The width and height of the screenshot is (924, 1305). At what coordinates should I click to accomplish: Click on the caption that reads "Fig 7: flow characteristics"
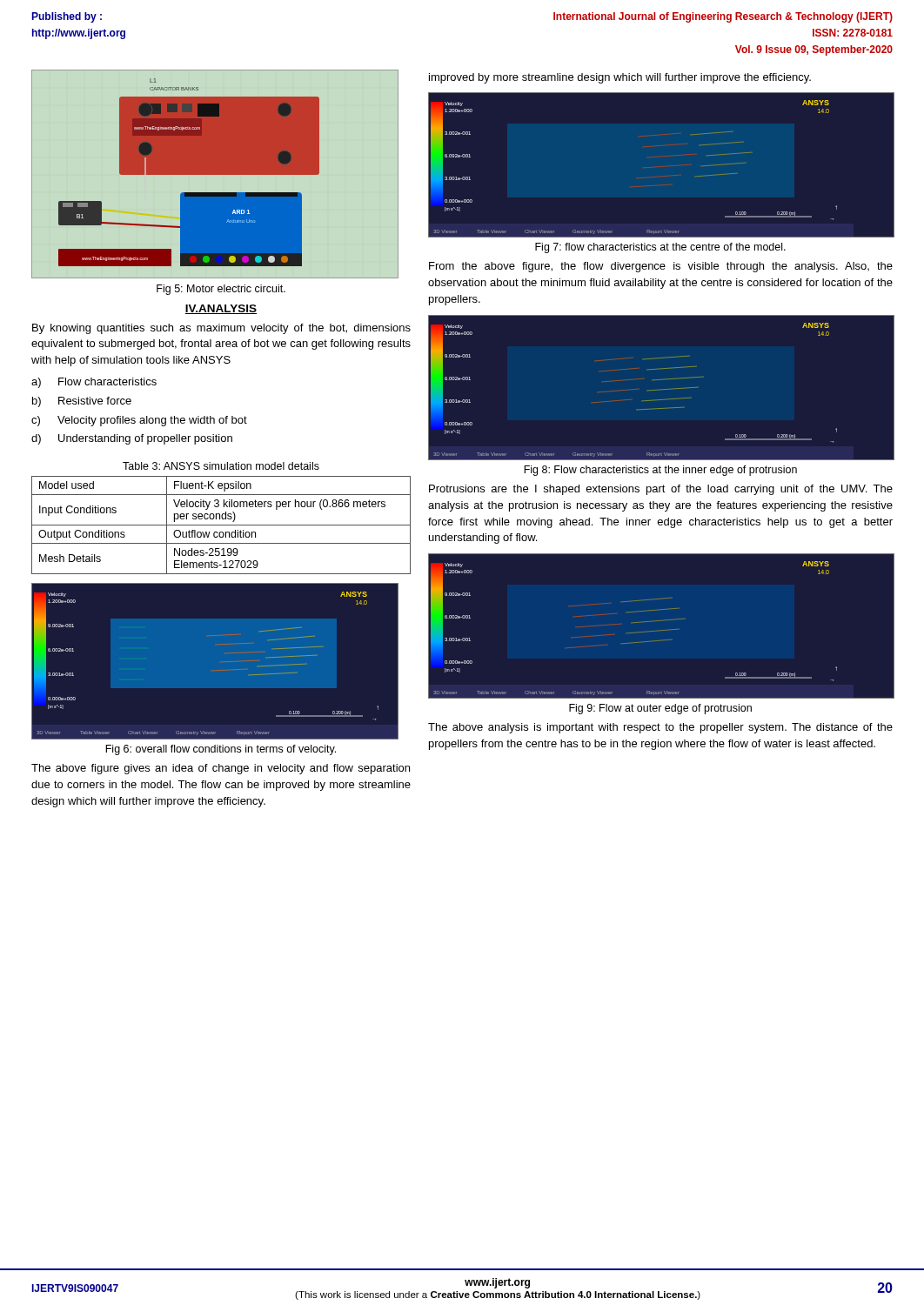[660, 247]
